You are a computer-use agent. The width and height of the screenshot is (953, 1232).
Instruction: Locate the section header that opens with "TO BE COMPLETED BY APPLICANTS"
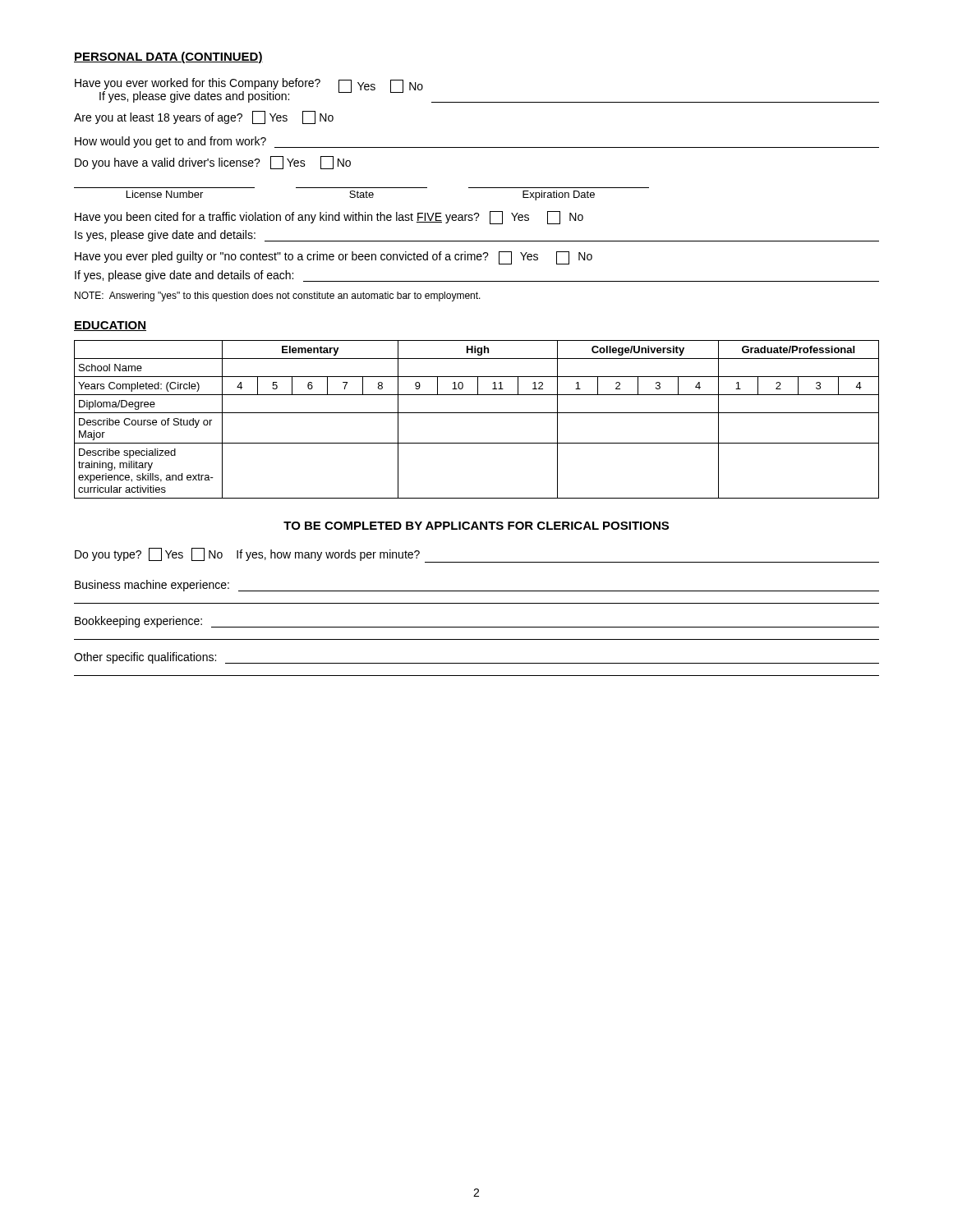point(476,525)
